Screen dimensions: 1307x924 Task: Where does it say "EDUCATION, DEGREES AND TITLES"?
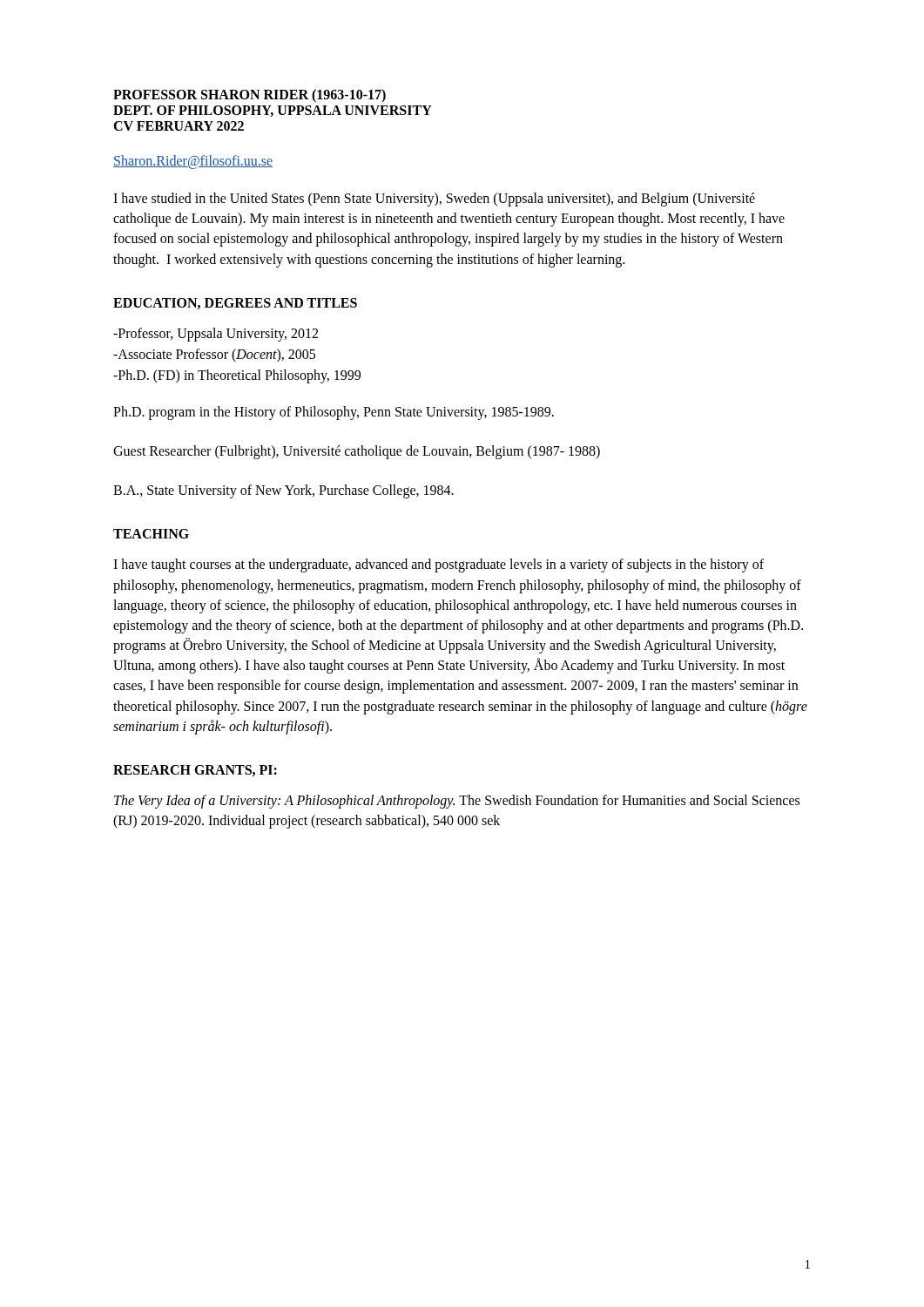[x=235, y=303]
